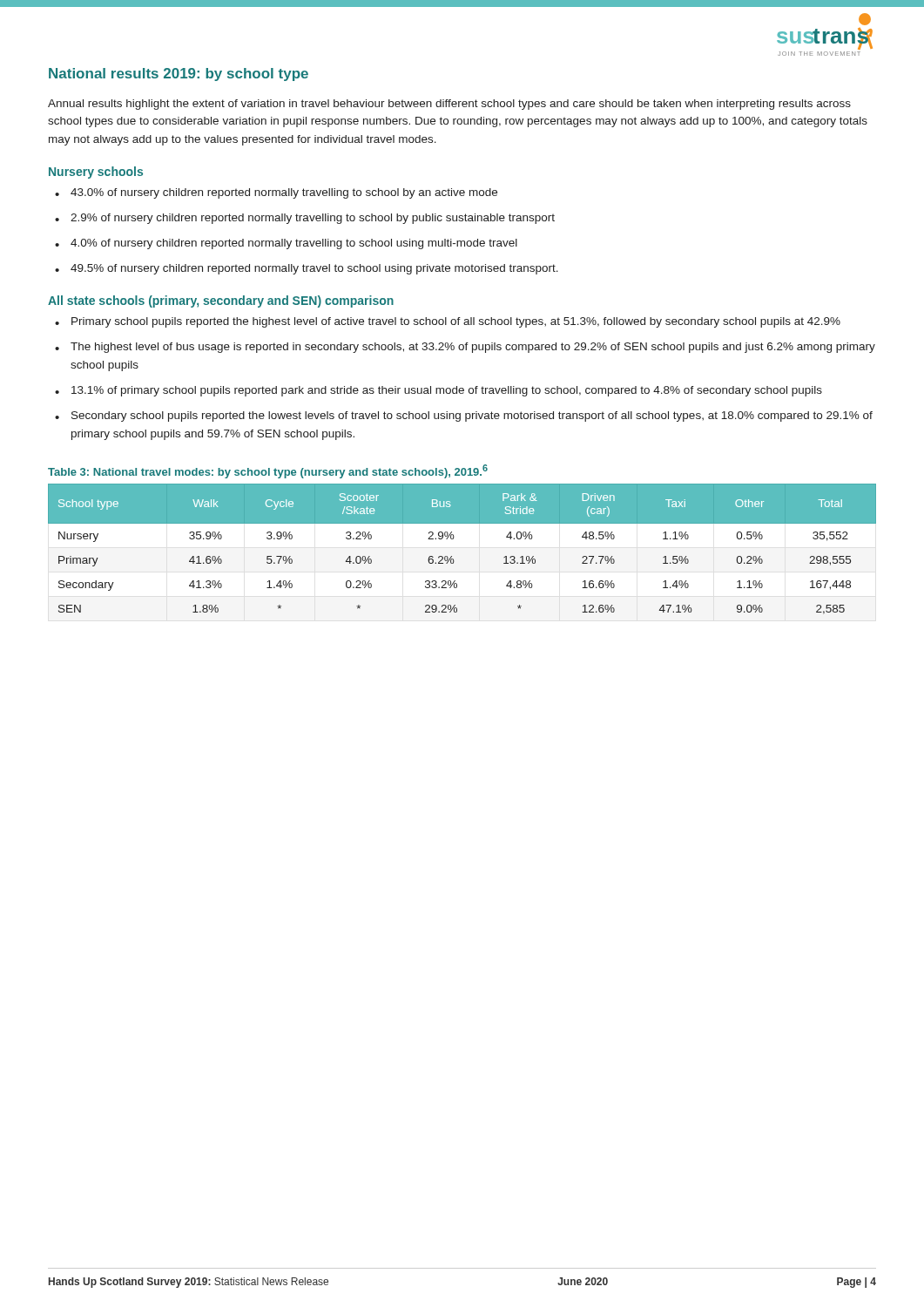Select the block starting "All state schools (primary, secondary"
Viewport: 924px width, 1307px height.
click(221, 301)
